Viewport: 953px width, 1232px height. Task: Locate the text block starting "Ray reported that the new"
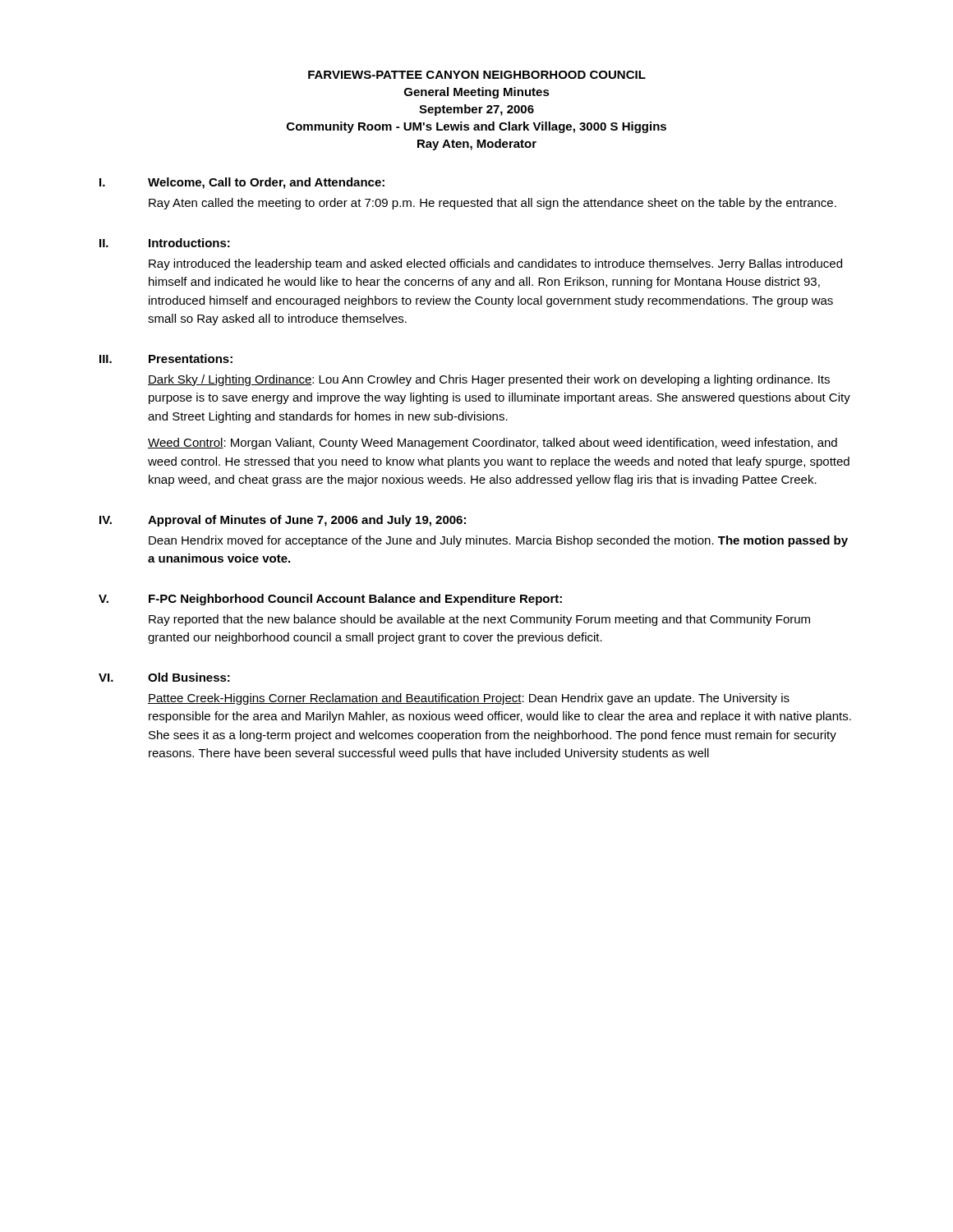(x=501, y=628)
